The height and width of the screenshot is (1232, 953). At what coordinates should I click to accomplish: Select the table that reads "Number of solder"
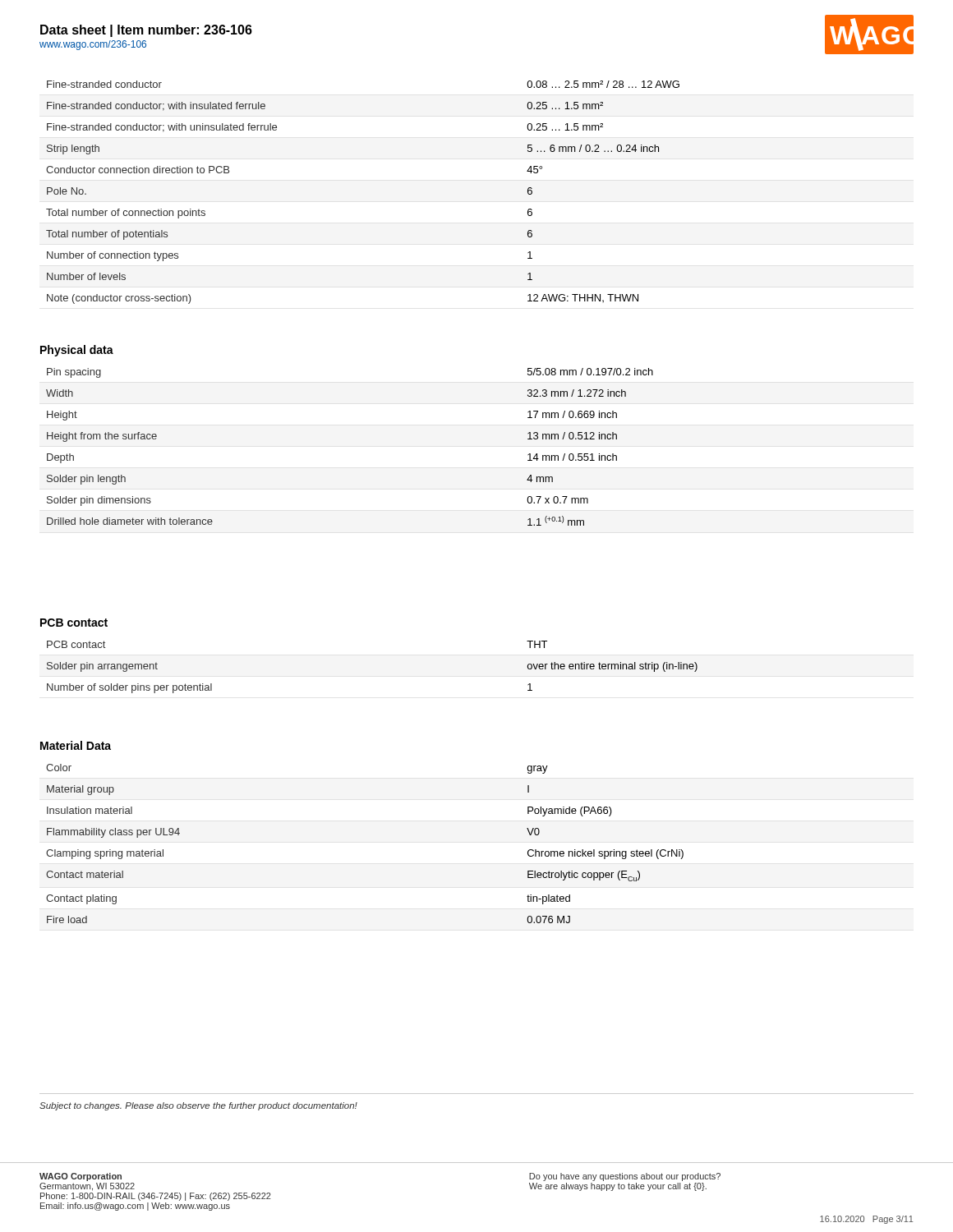click(x=476, y=666)
